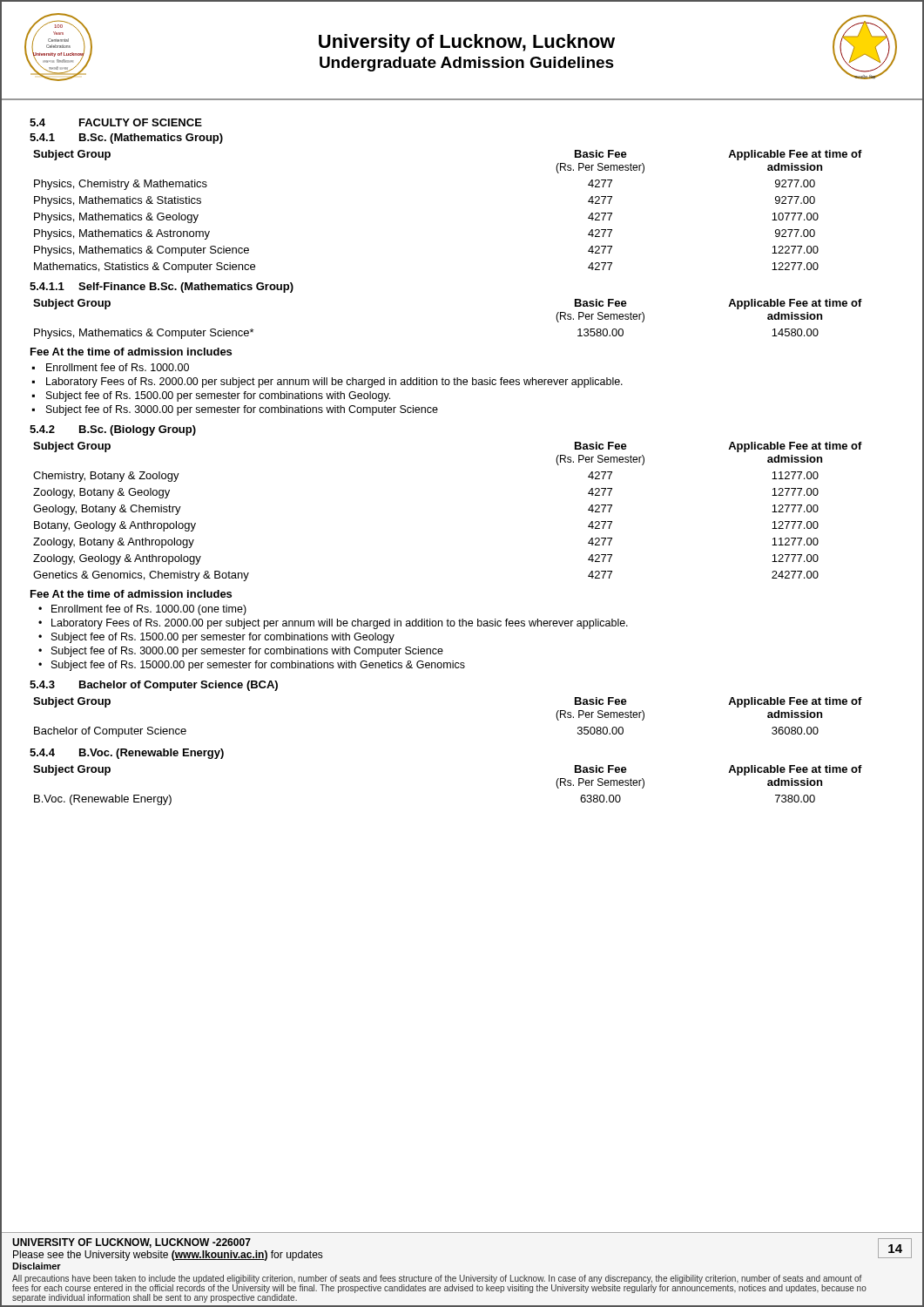Locate the block starting "5.4.3 Bachelor of"
Image resolution: width=924 pixels, height=1307 pixels.
[154, 684]
